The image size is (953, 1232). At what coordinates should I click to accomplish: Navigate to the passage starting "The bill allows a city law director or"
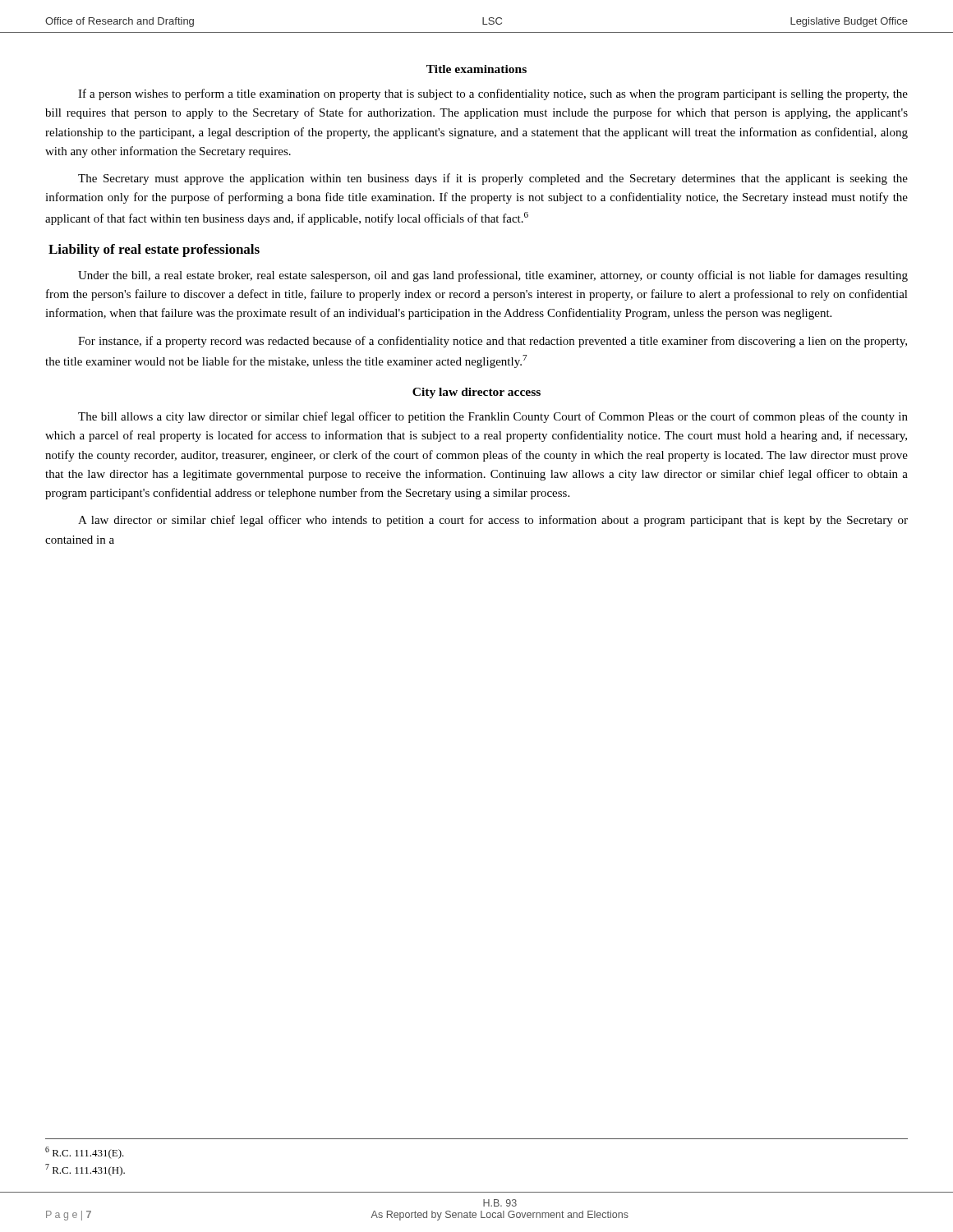pos(476,455)
